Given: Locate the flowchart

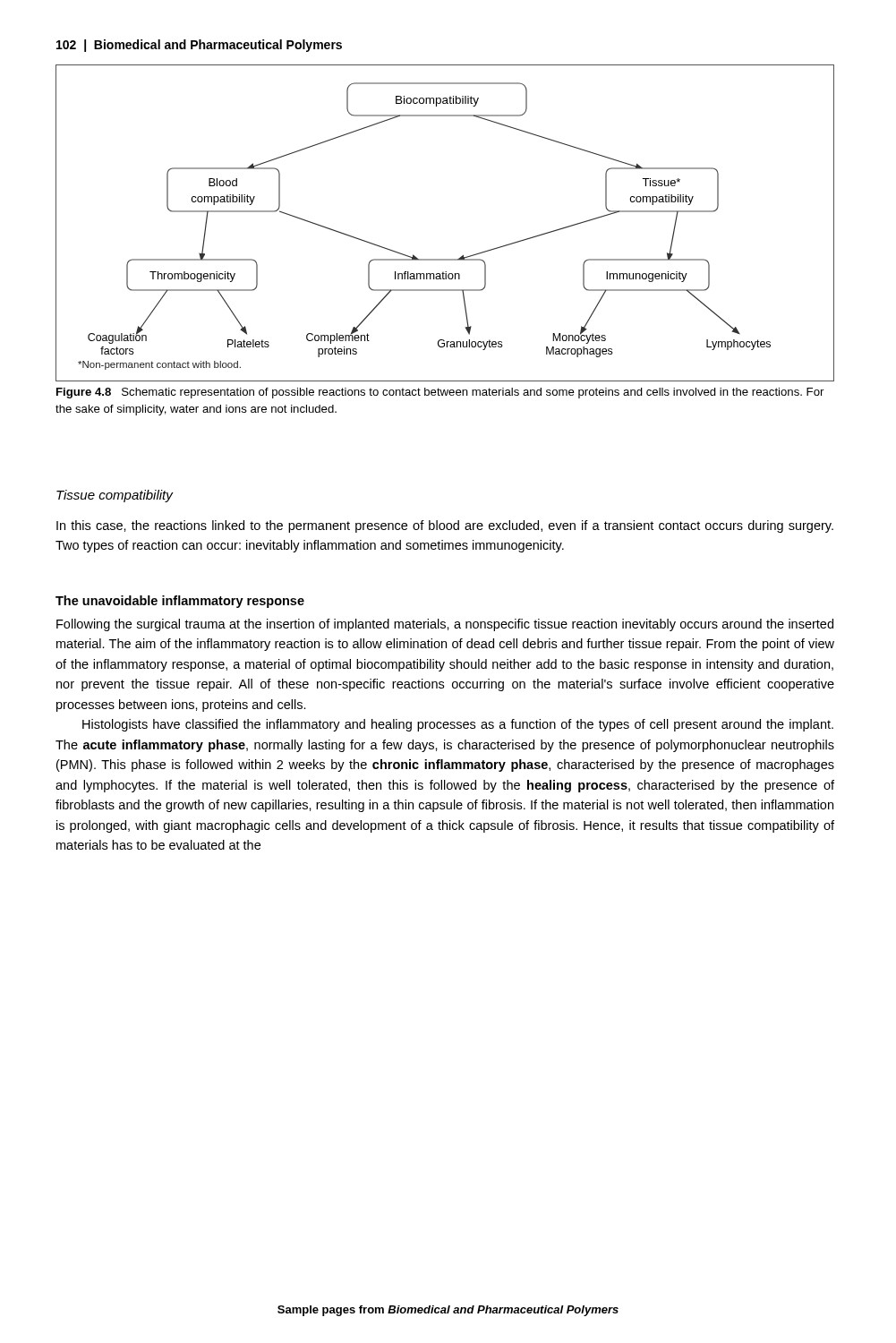Looking at the screenshot, I should click(x=445, y=223).
